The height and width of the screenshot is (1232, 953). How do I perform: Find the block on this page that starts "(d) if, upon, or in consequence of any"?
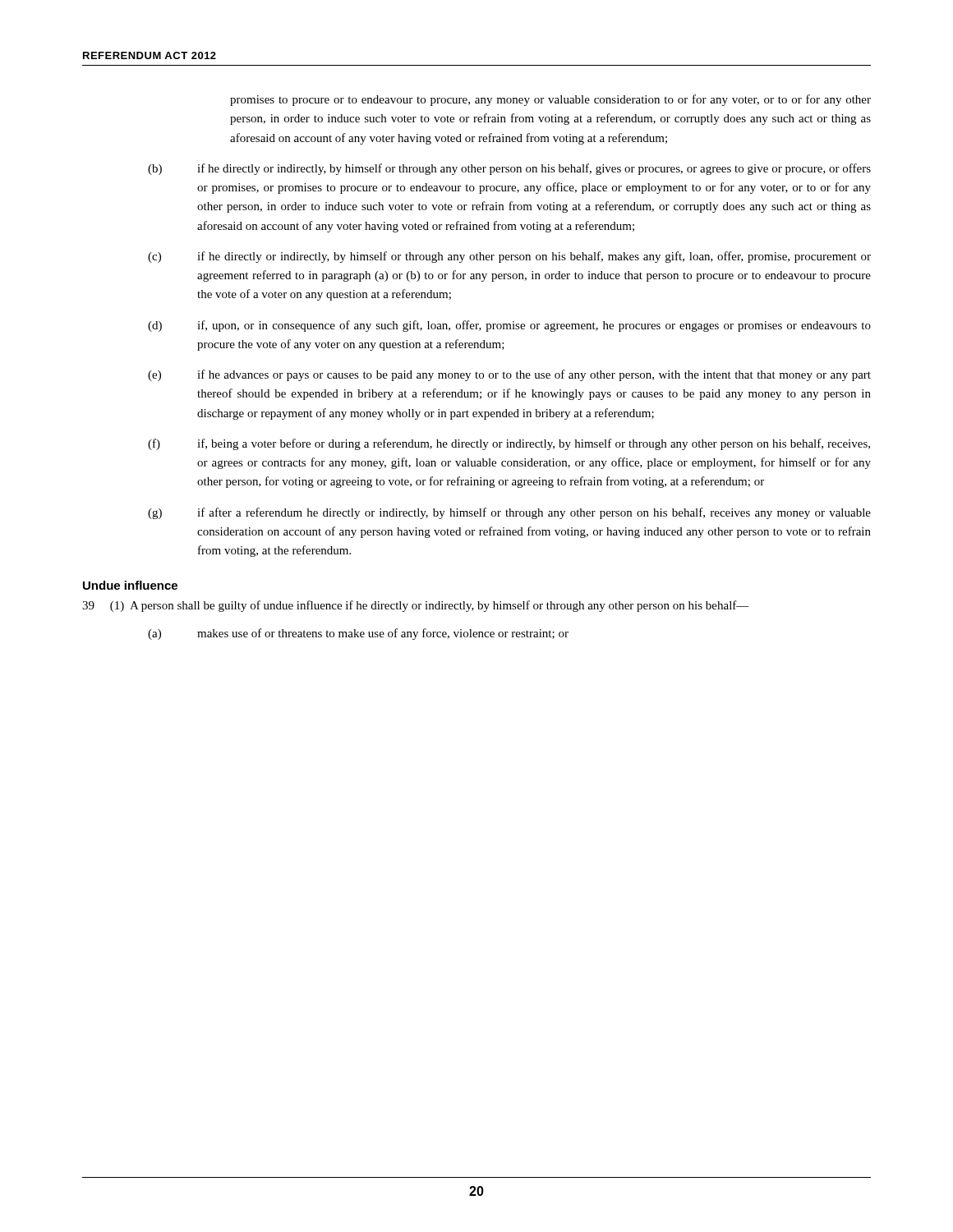point(476,335)
